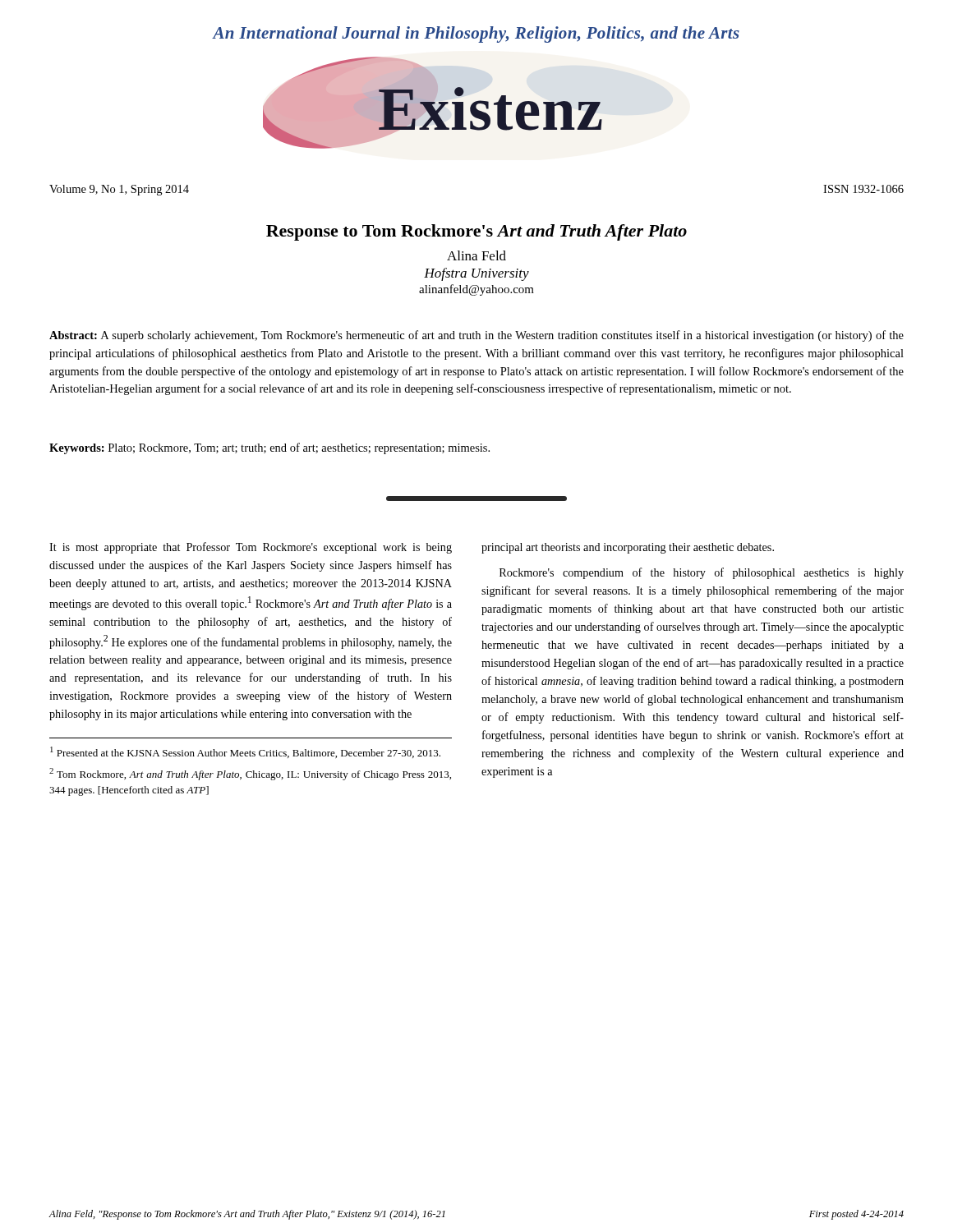Navigate to the region starting "Response to Tom Rockmore's Art"
The image size is (953, 1232).
pyautogui.click(x=476, y=230)
